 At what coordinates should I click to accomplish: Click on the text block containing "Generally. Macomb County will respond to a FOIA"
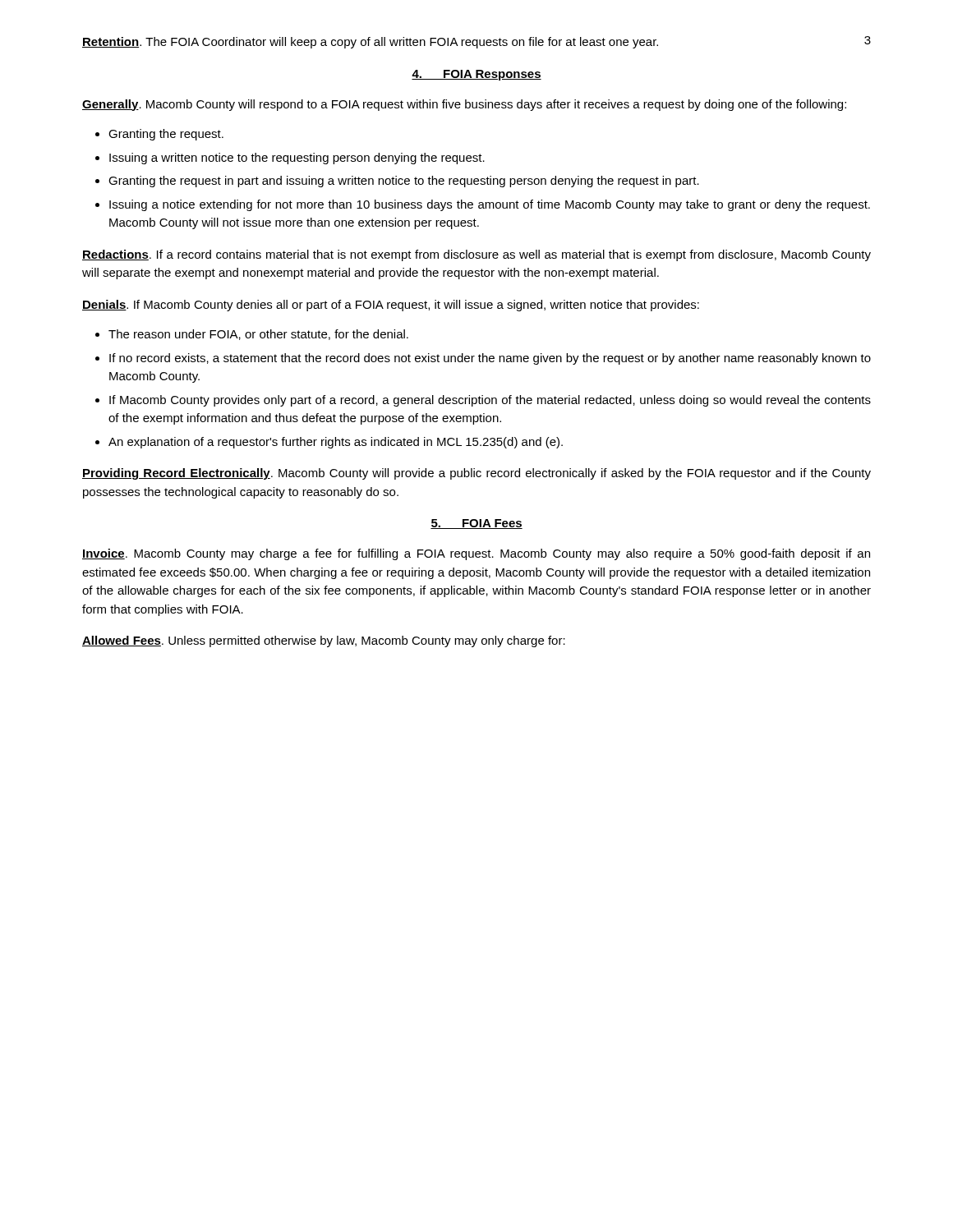476,104
